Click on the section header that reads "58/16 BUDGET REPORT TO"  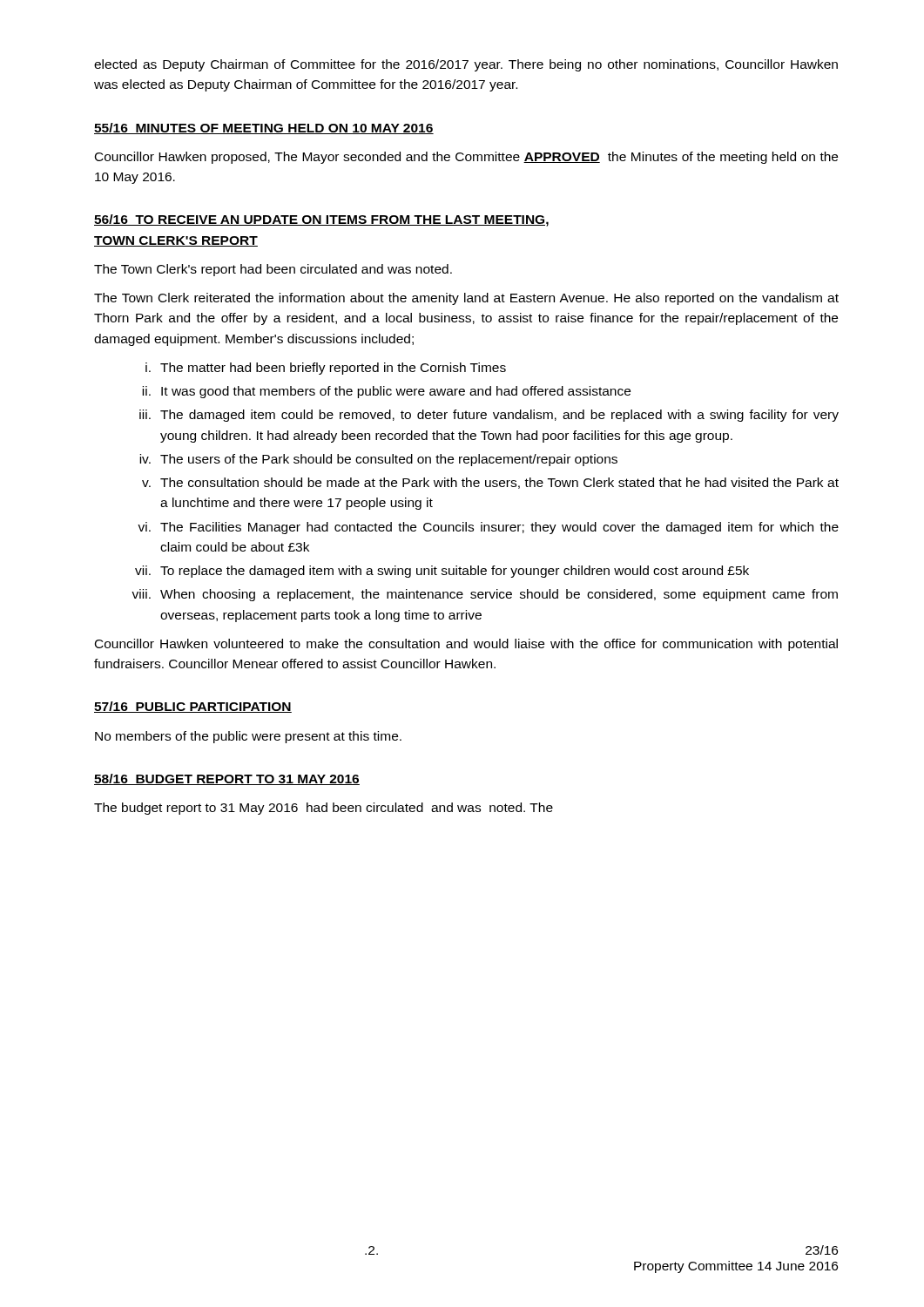pos(227,778)
